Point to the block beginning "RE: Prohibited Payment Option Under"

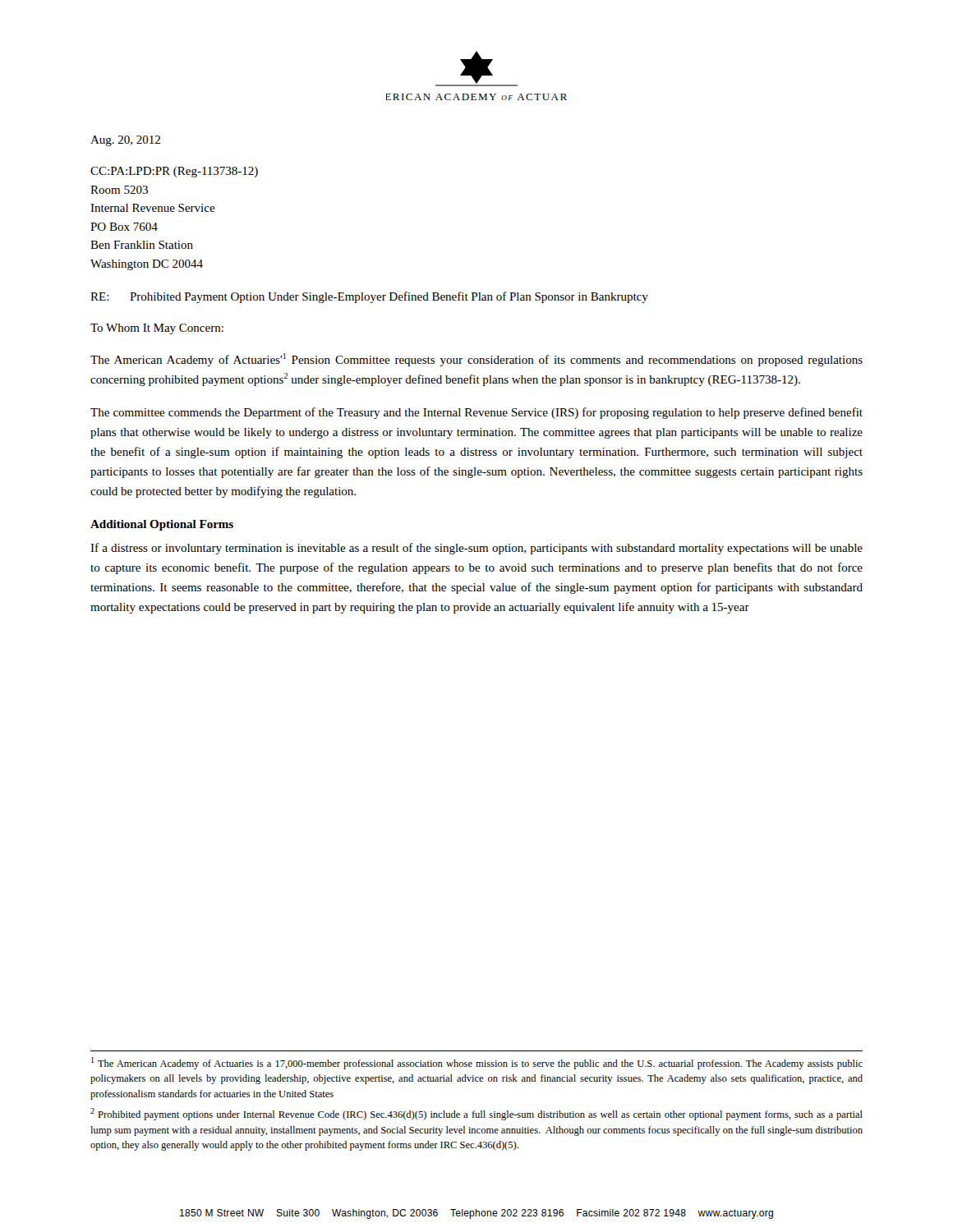[476, 297]
